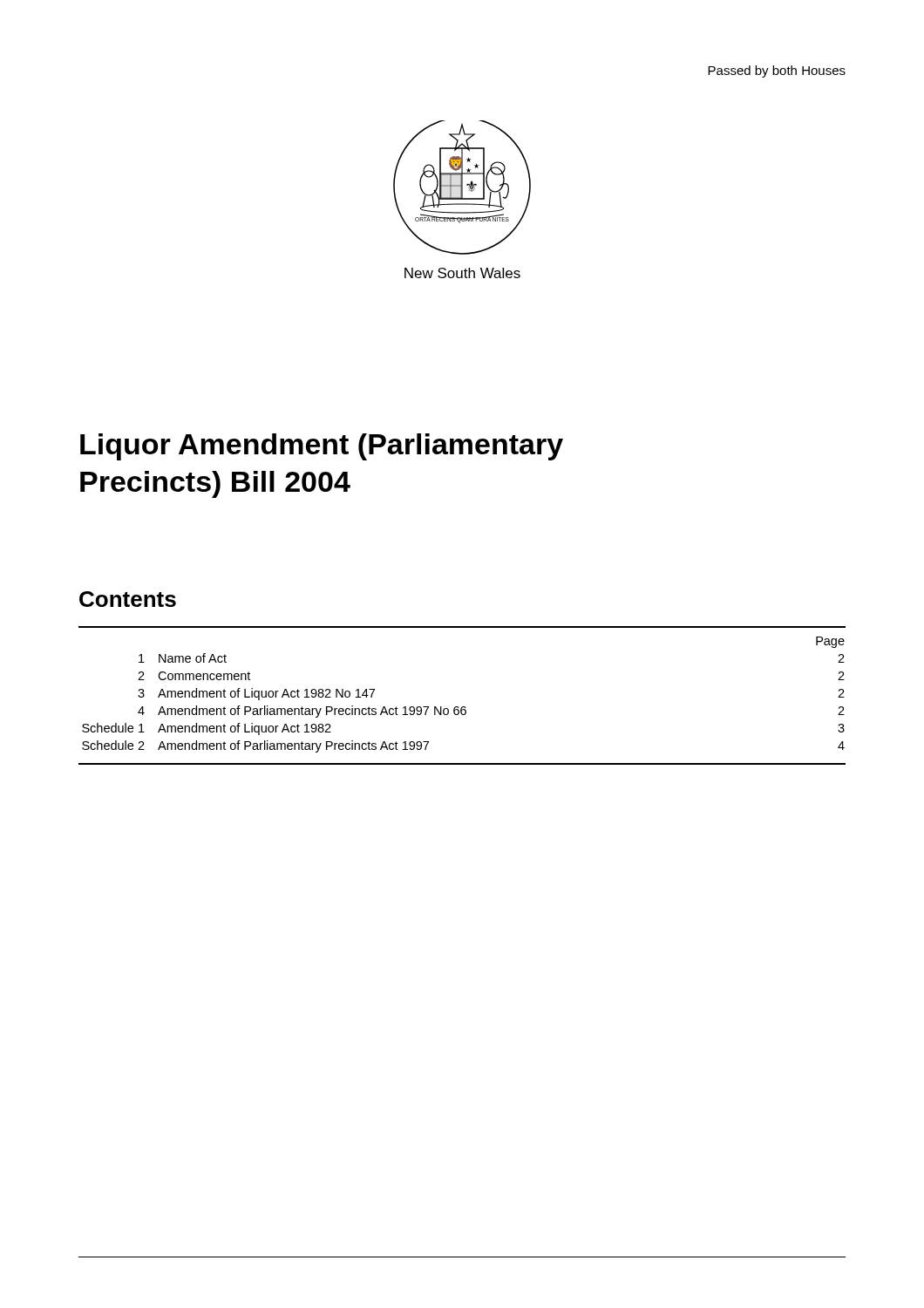
Task: Find the illustration
Action: [462, 201]
